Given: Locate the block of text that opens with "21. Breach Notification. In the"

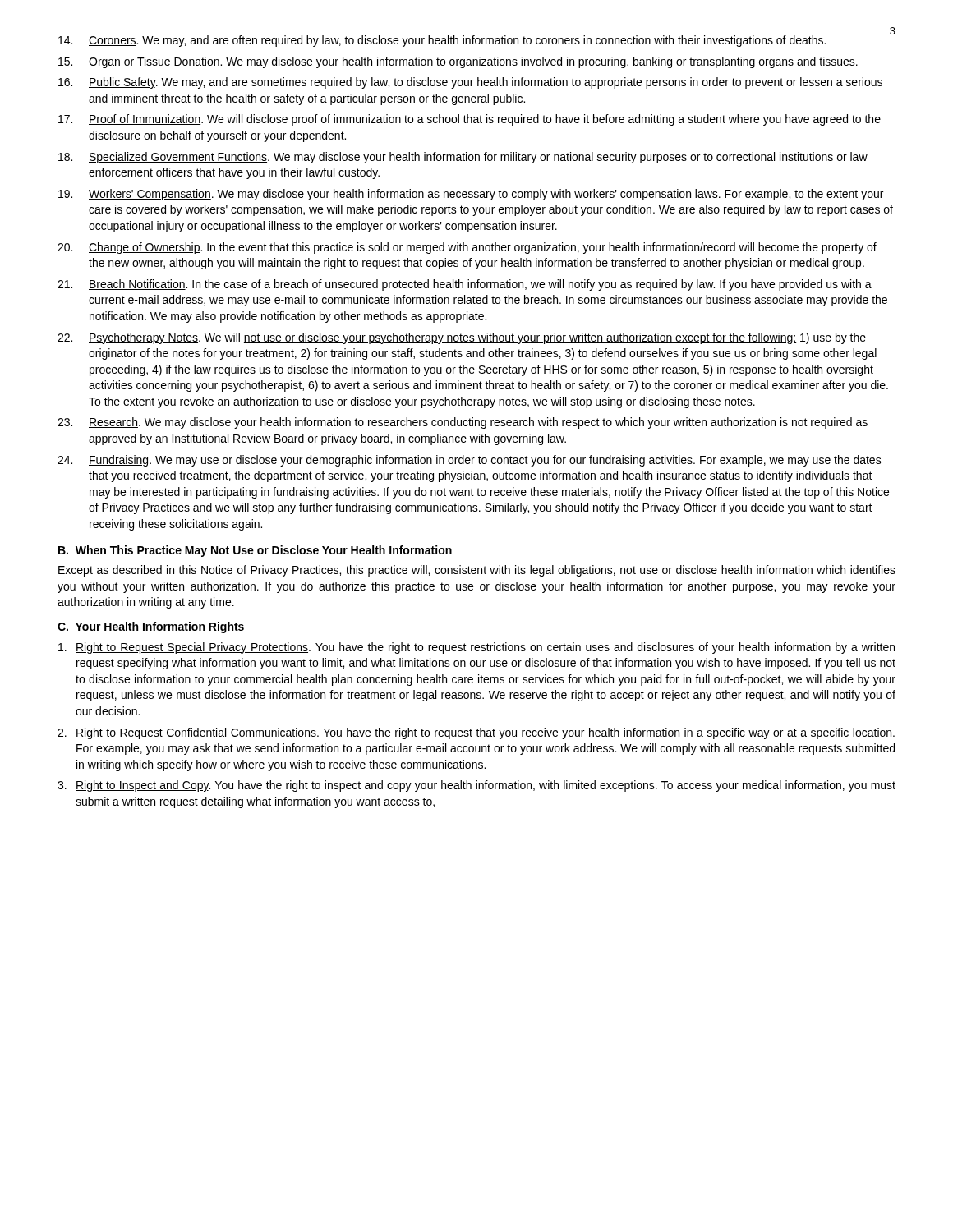Looking at the screenshot, I should click(476, 301).
